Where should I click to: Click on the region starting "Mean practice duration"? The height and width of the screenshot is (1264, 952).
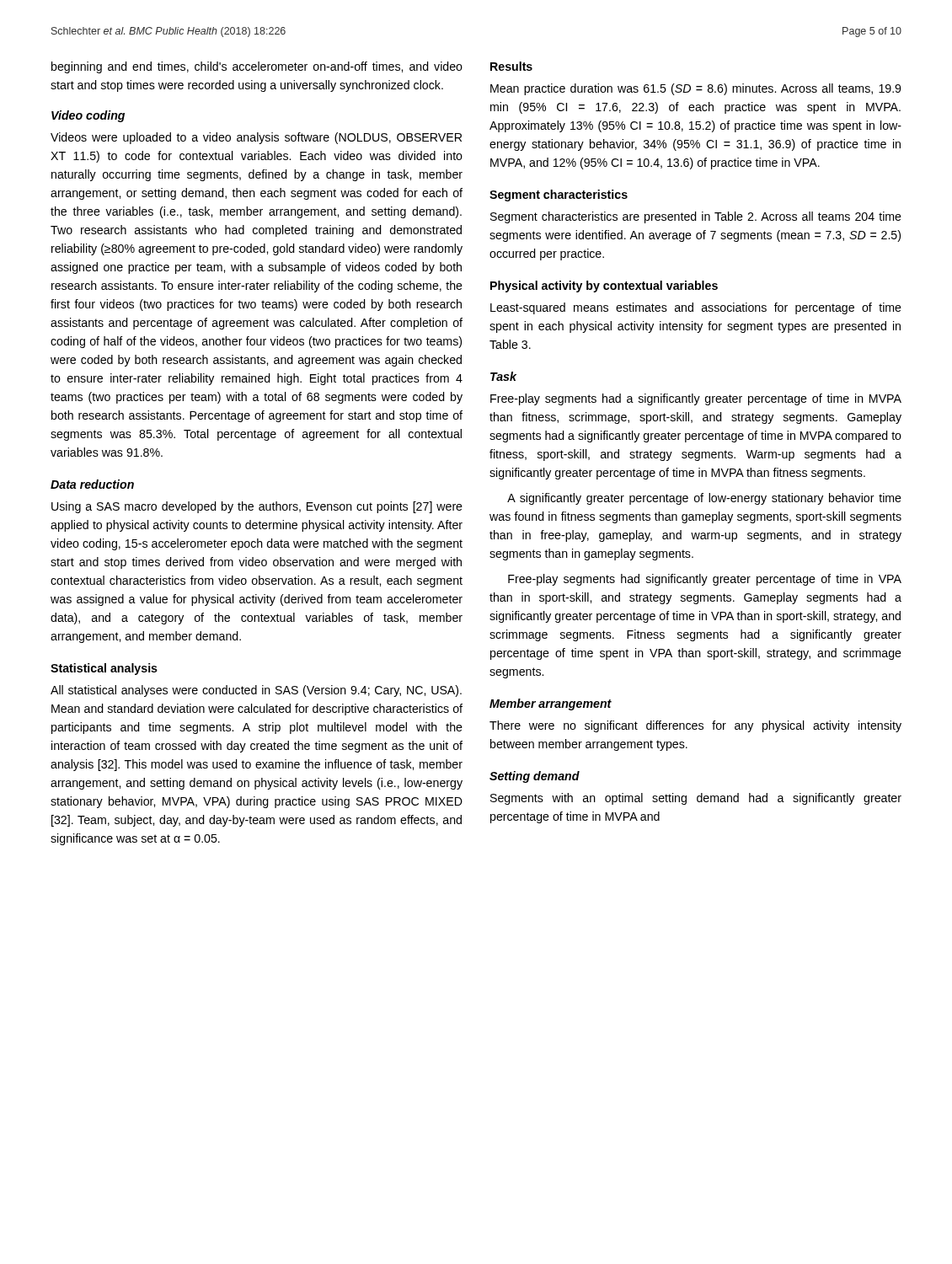coord(695,126)
